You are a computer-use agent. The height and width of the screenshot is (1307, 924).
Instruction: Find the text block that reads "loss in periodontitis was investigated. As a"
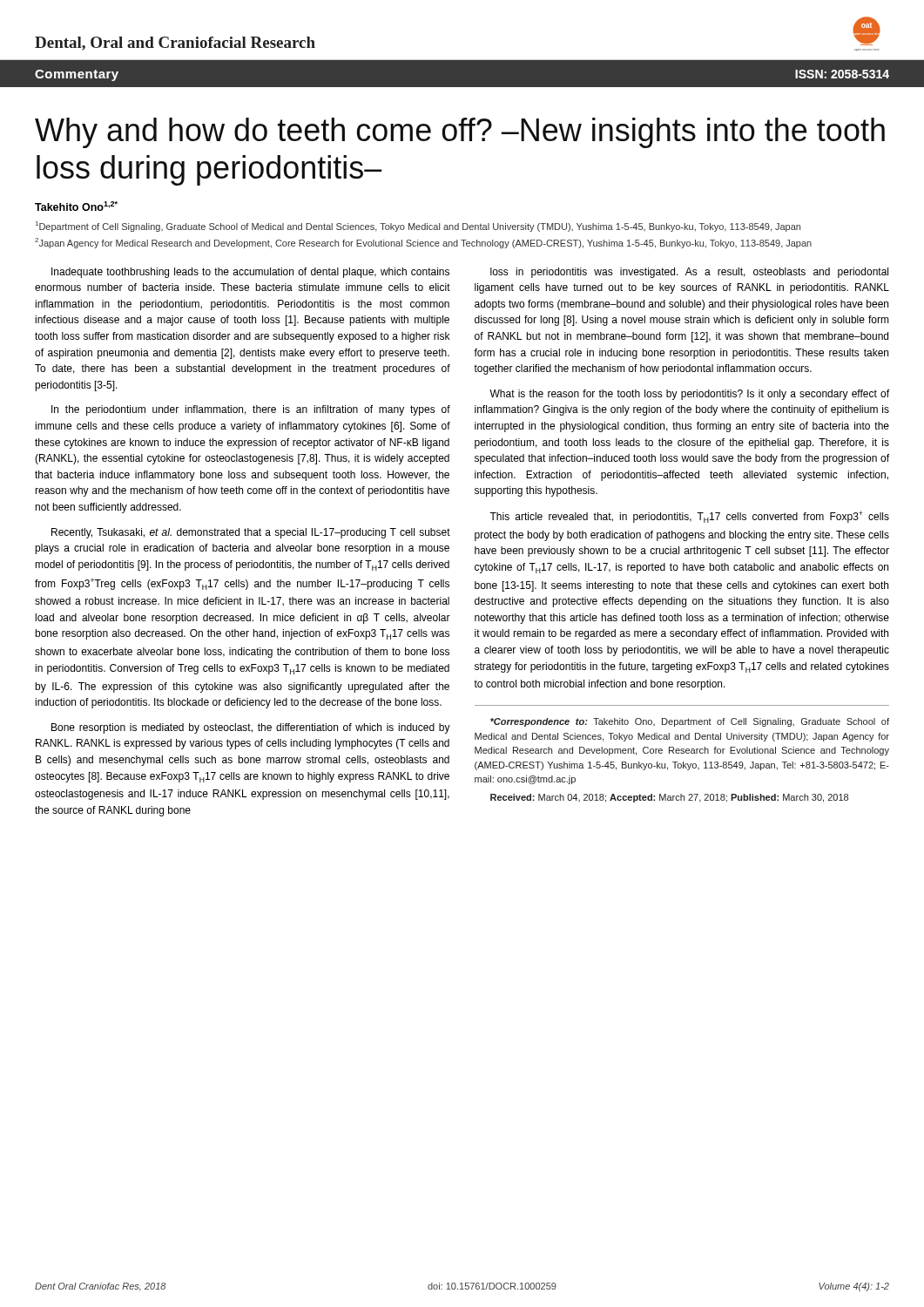click(x=682, y=478)
